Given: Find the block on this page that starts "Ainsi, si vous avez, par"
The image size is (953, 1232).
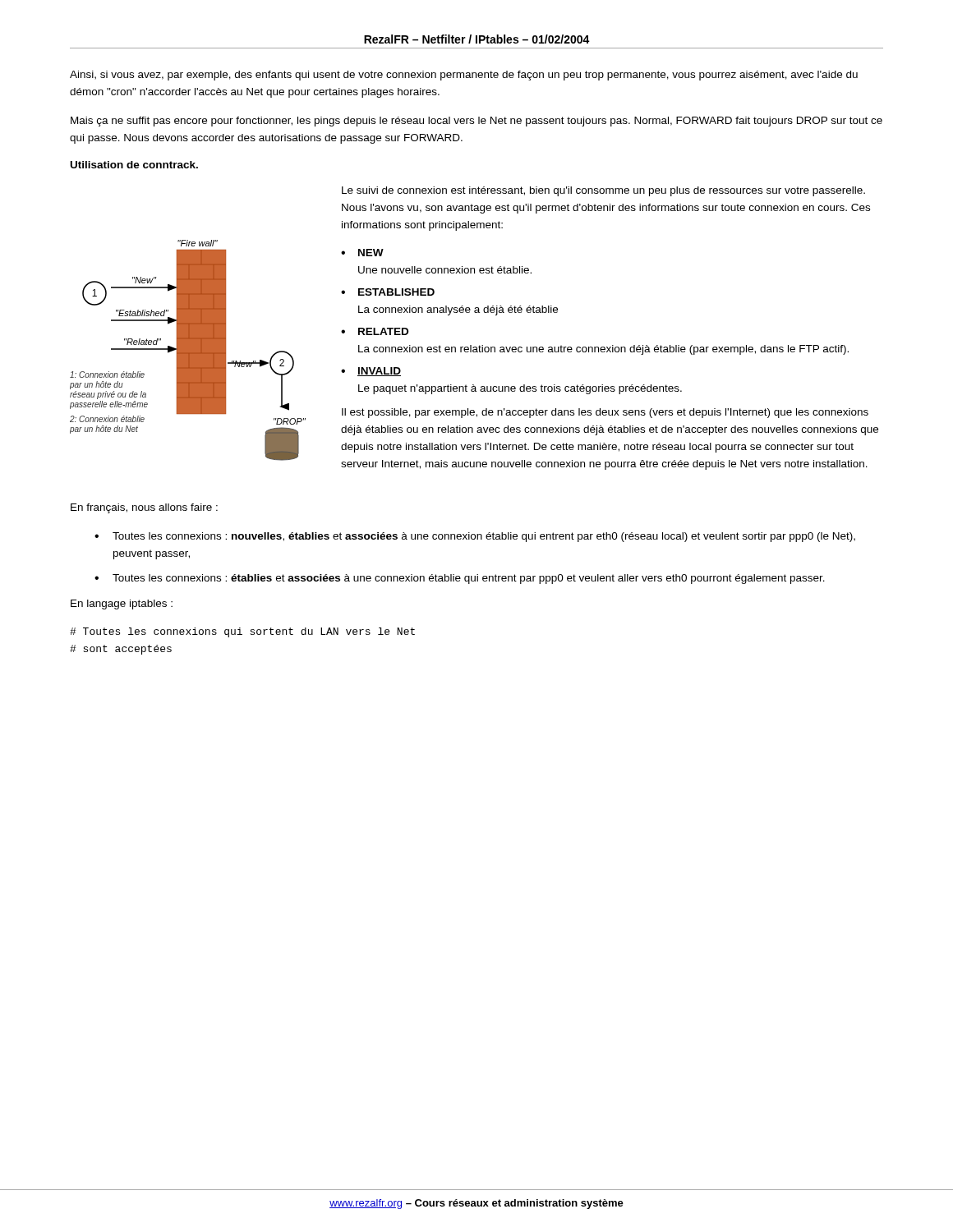Looking at the screenshot, I should coord(464,83).
